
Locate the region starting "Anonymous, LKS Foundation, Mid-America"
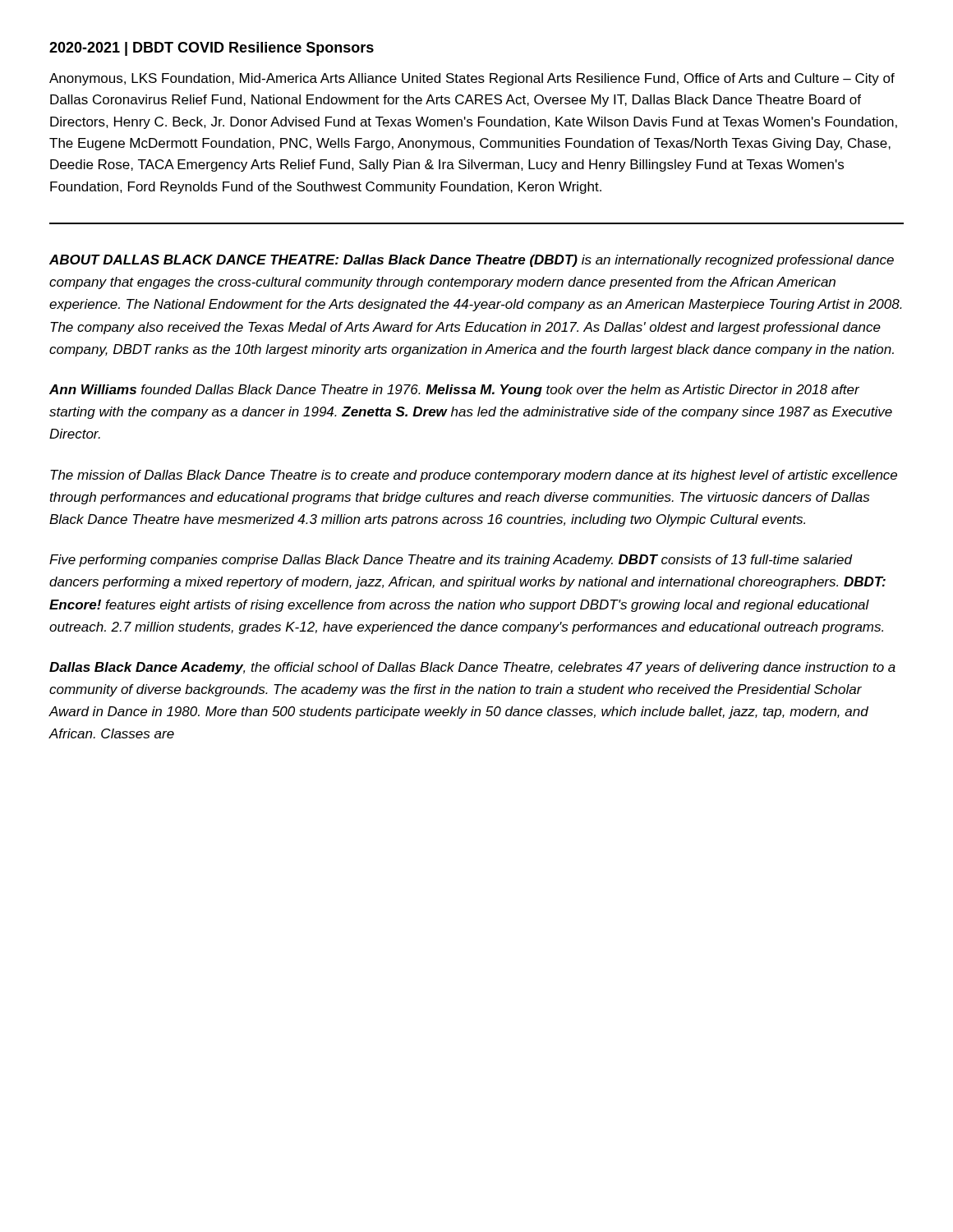click(x=474, y=133)
